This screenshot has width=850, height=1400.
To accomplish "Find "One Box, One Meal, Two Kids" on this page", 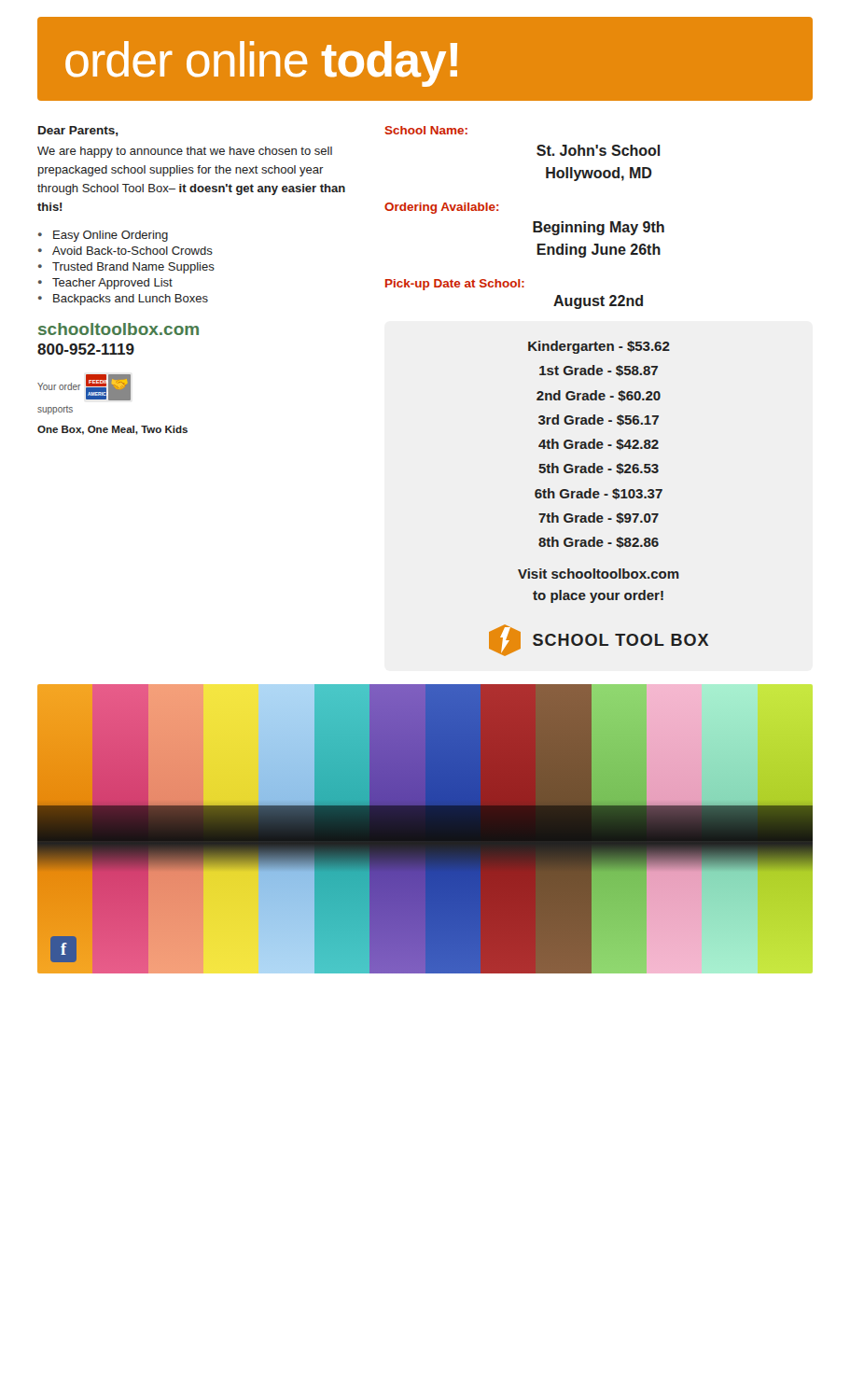I will (x=113, y=429).
